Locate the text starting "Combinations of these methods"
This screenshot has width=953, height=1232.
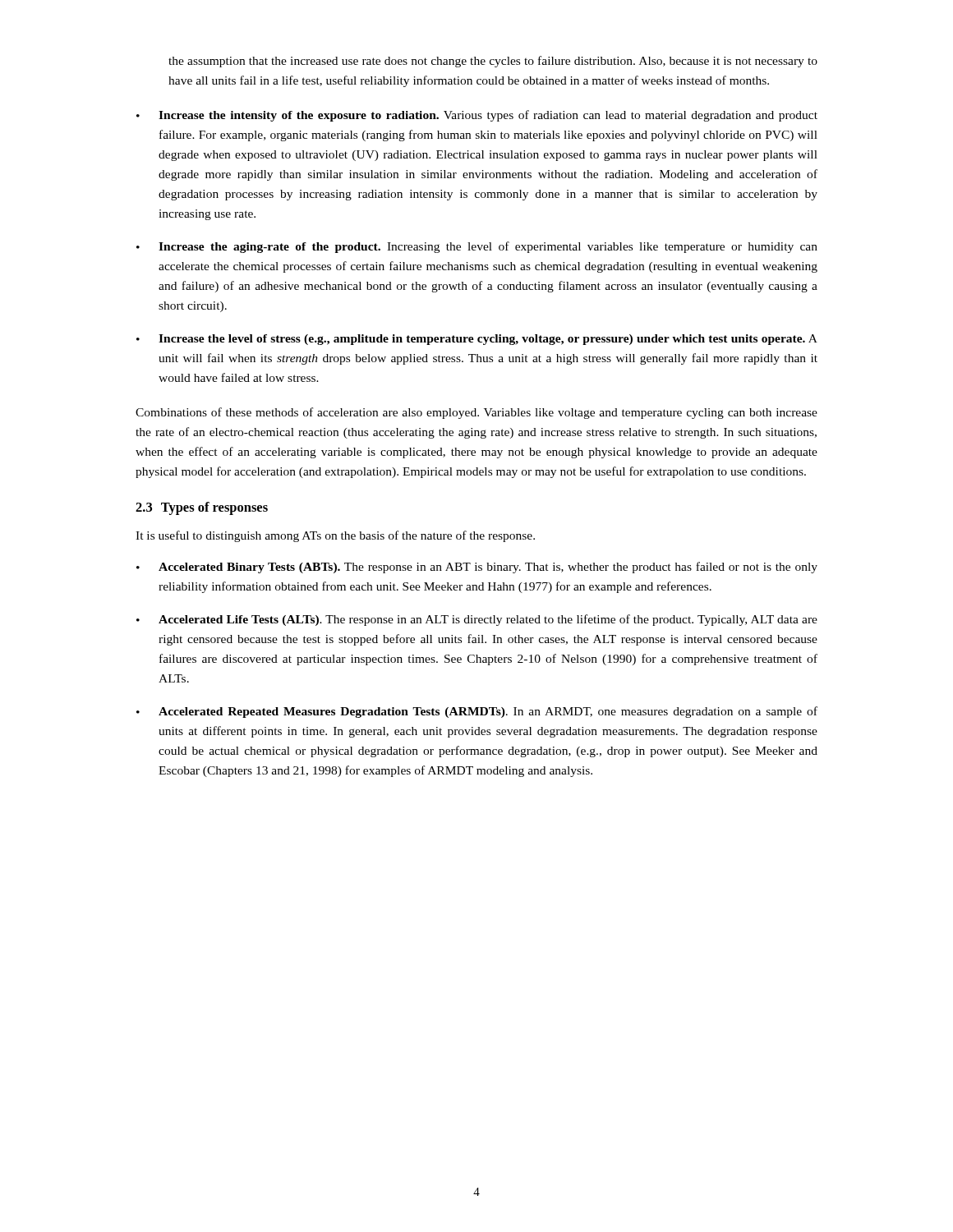point(476,442)
